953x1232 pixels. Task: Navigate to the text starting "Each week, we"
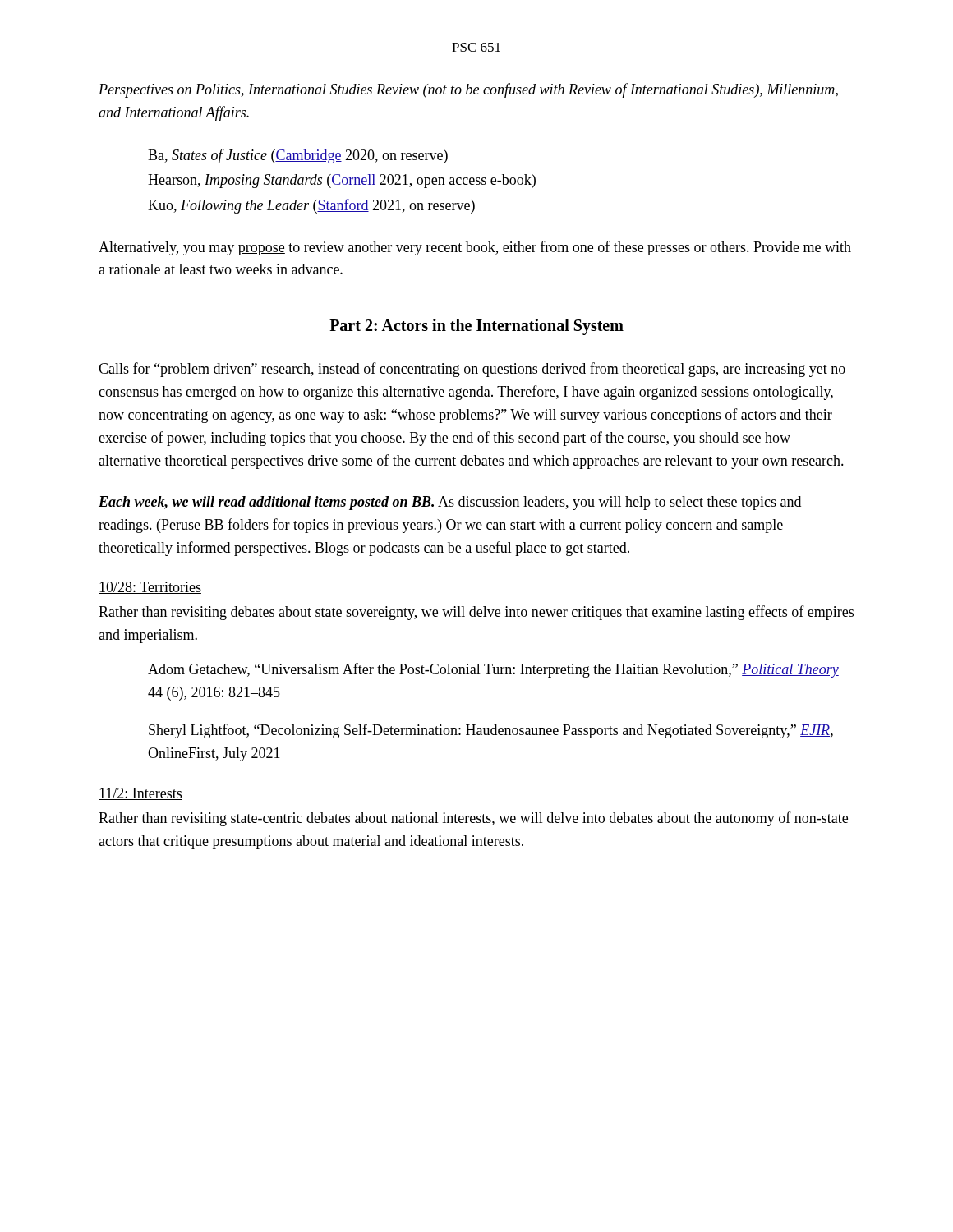click(x=450, y=525)
